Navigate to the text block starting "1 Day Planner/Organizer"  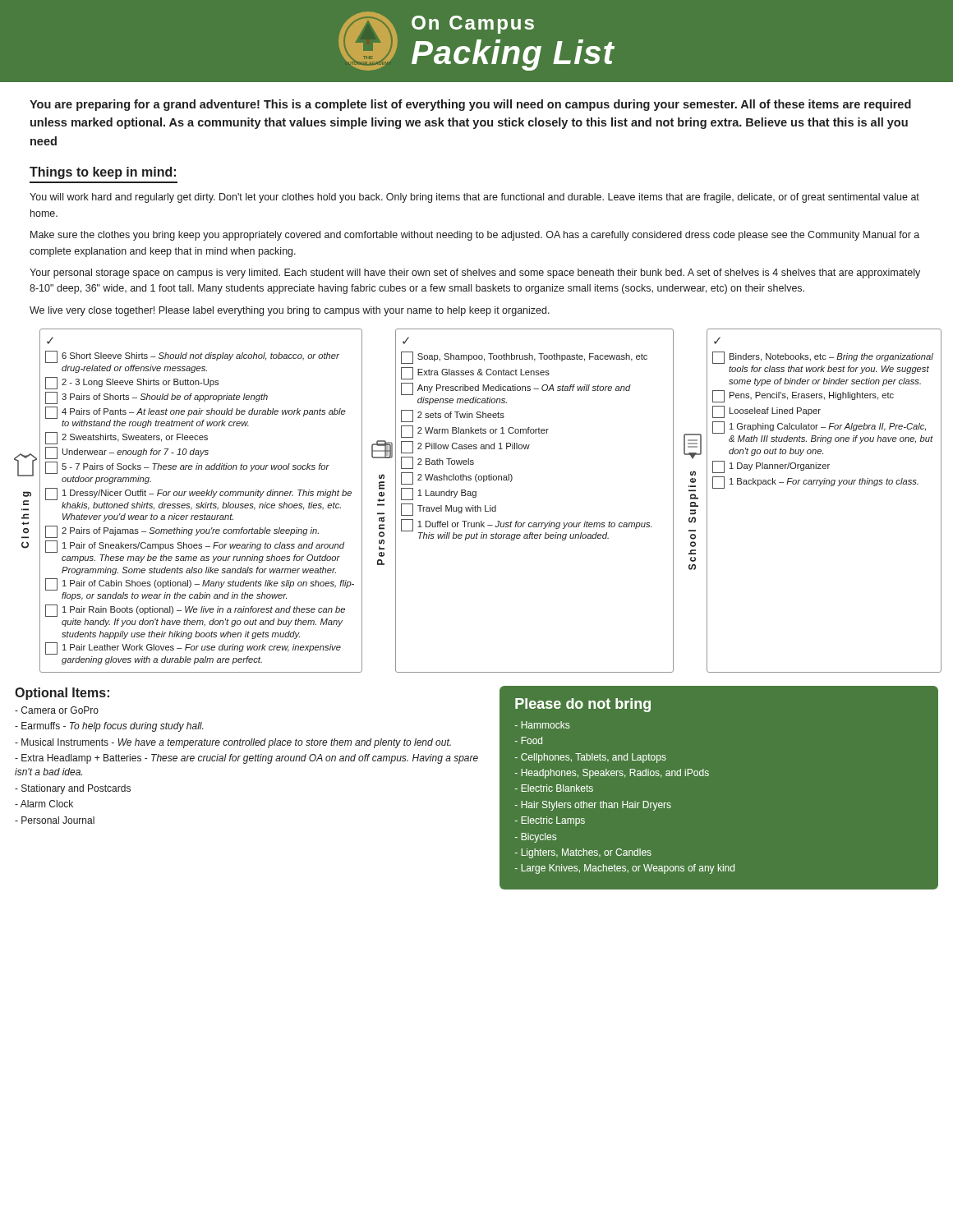tap(771, 466)
